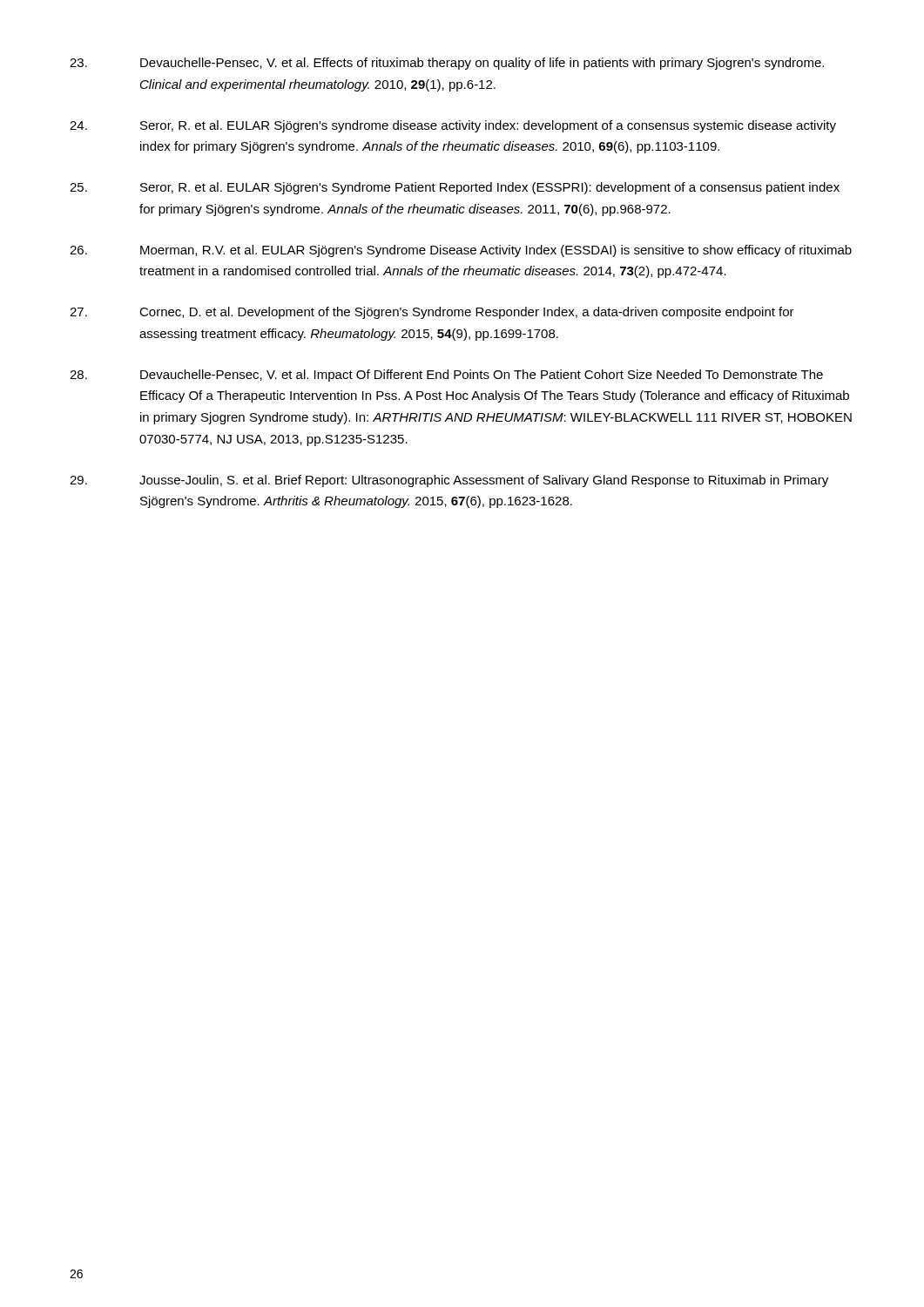924x1307 pixels.
Task: Click on the list item with the text "27. Cornec, D. et al. Development"
Action: [x=462, y=323]
